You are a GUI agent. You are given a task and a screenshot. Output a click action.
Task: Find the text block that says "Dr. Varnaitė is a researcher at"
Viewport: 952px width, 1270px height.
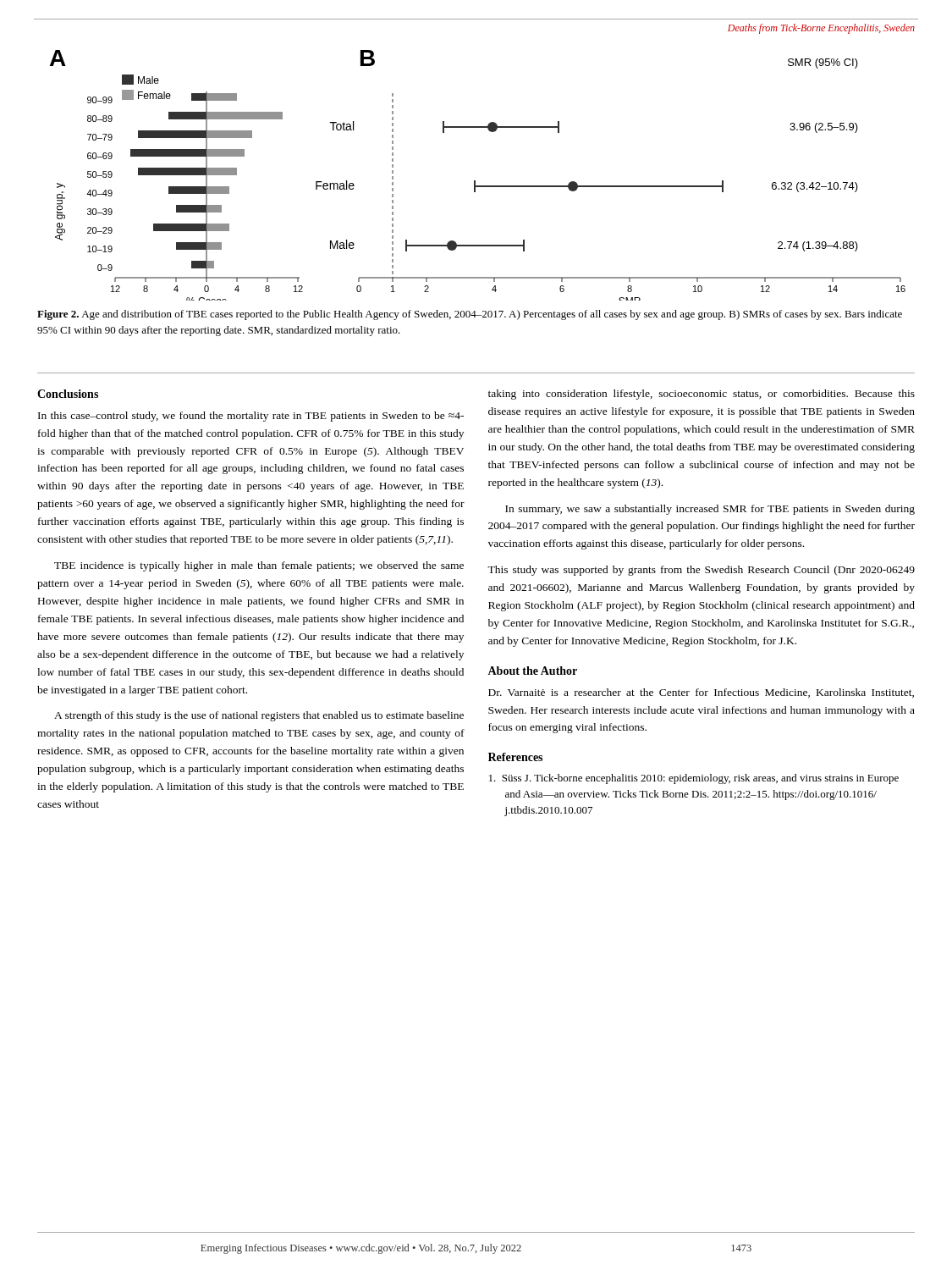tap(701, 709)
